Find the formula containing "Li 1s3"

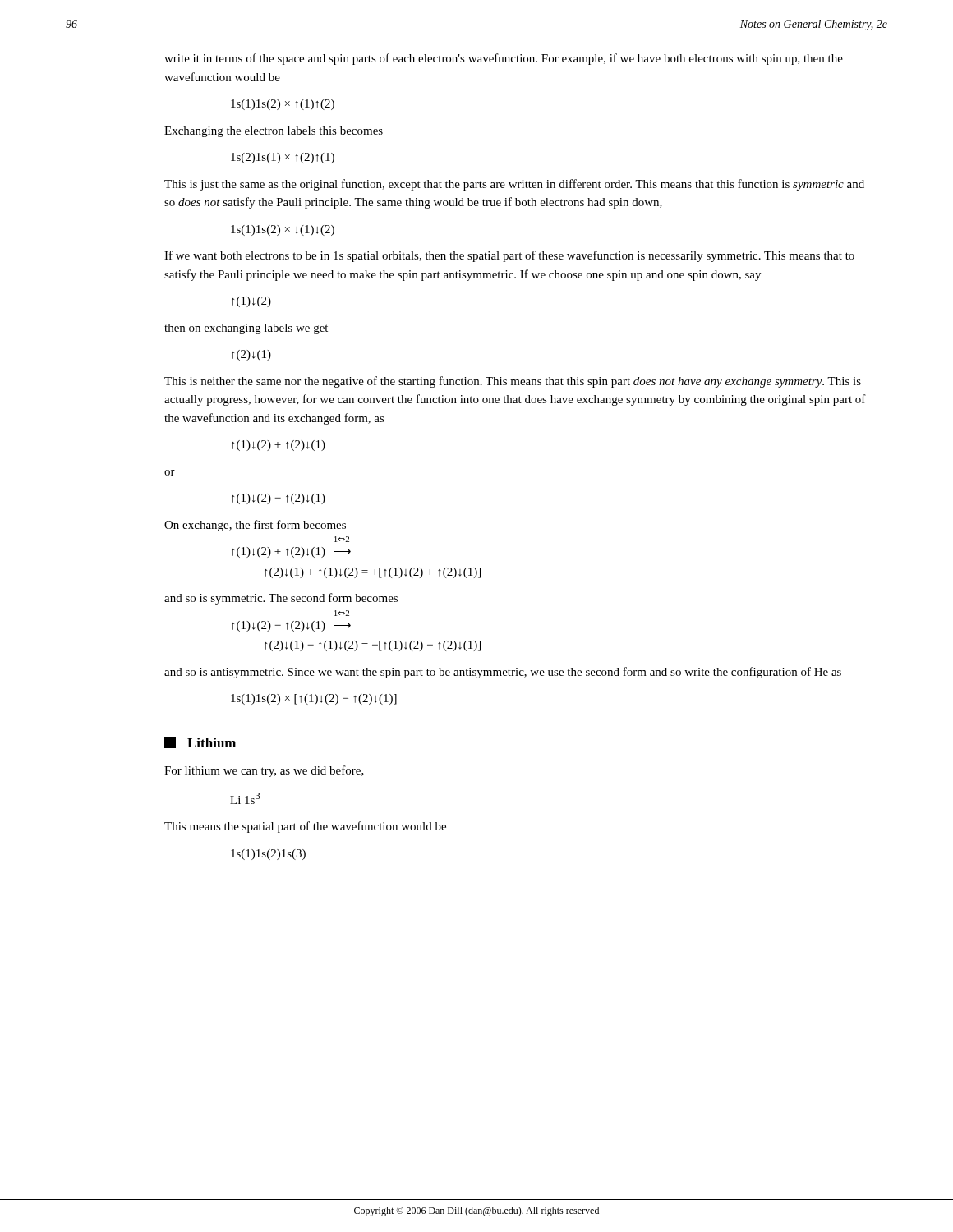pos(245,798)
